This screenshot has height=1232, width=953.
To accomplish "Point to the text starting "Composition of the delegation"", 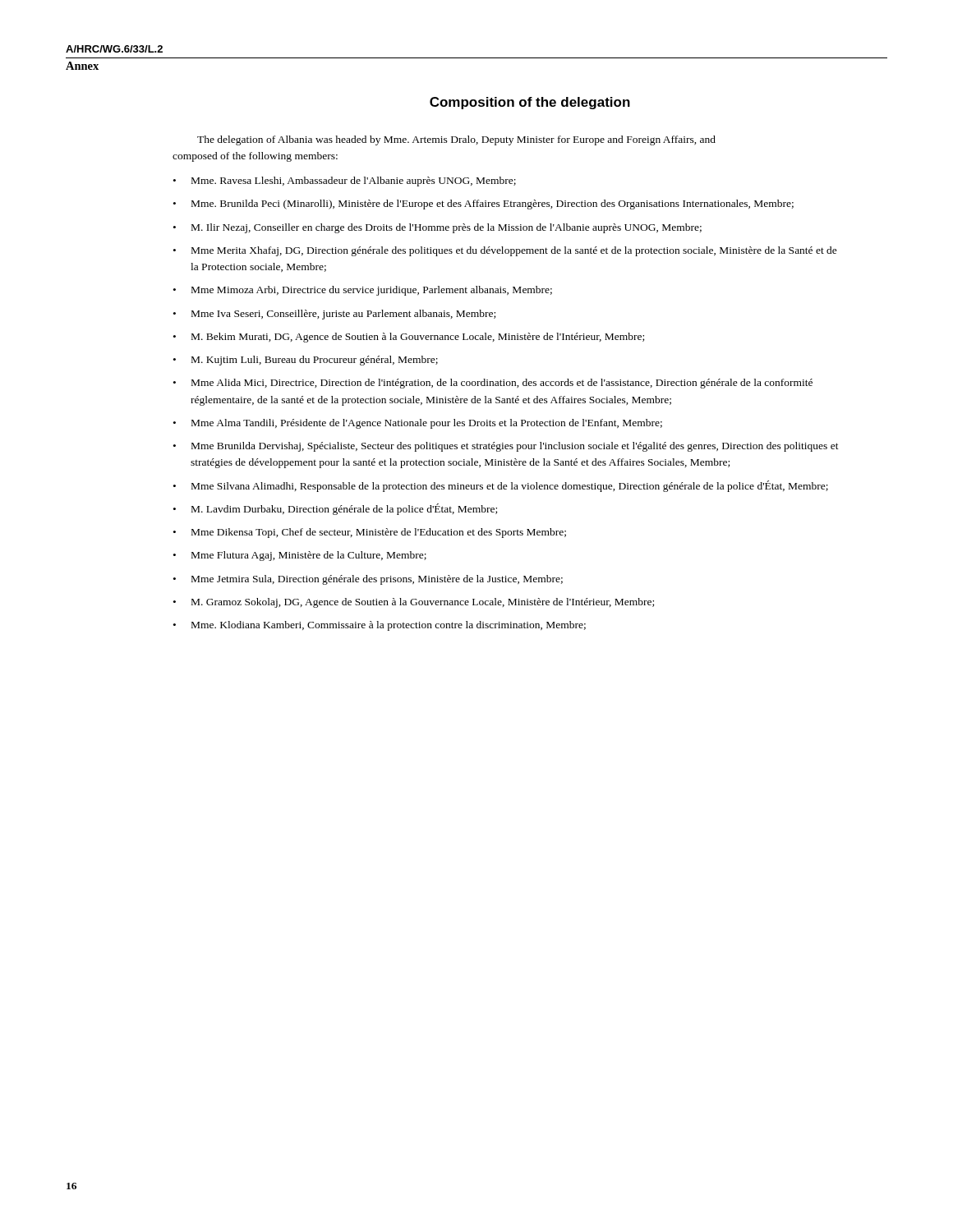I will pyautogui.click(x=530, y=102).
